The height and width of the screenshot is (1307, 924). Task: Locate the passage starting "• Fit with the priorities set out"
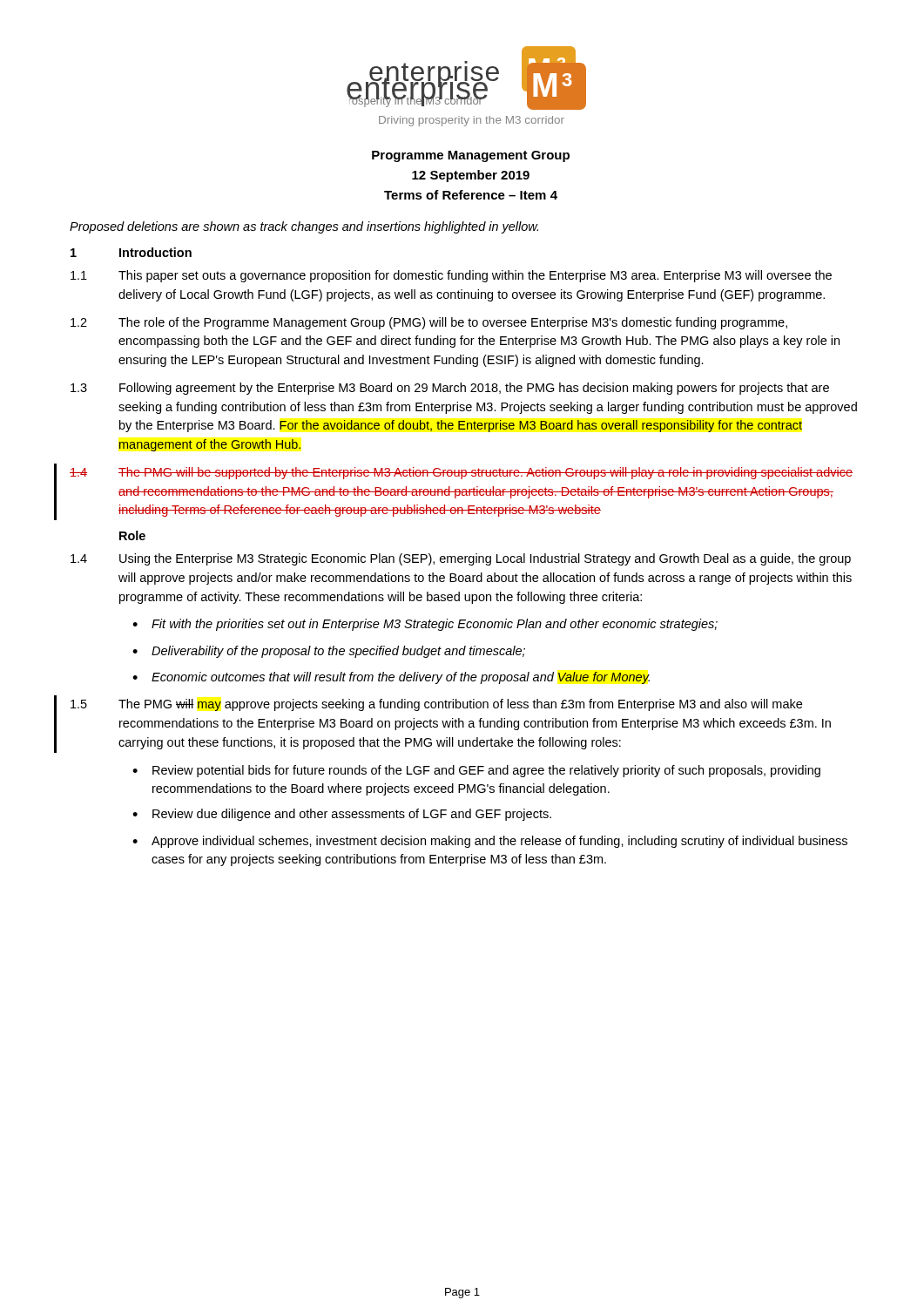coord(502,626)
